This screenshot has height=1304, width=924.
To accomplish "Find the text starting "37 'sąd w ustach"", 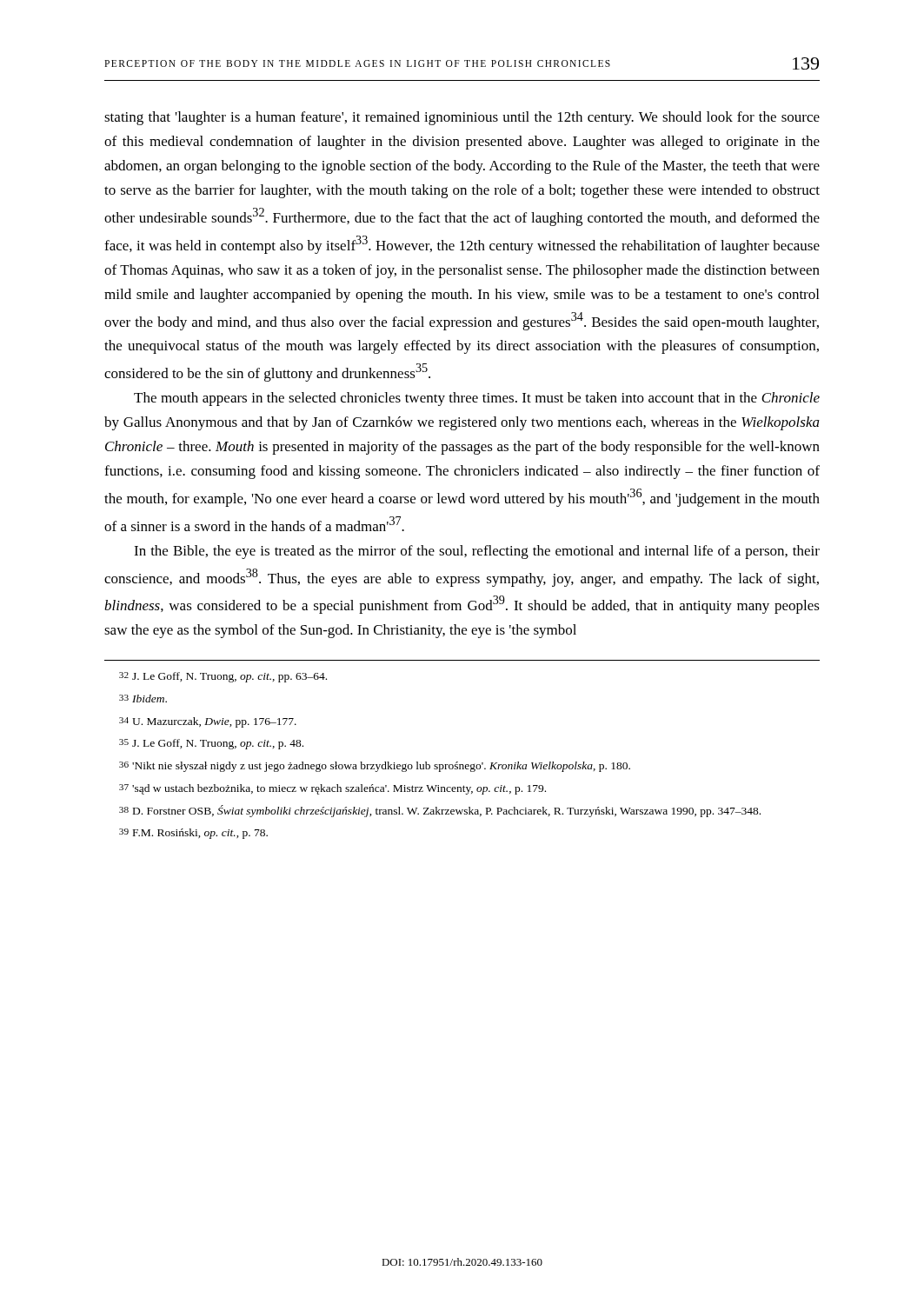I will (x=462, y=790).
